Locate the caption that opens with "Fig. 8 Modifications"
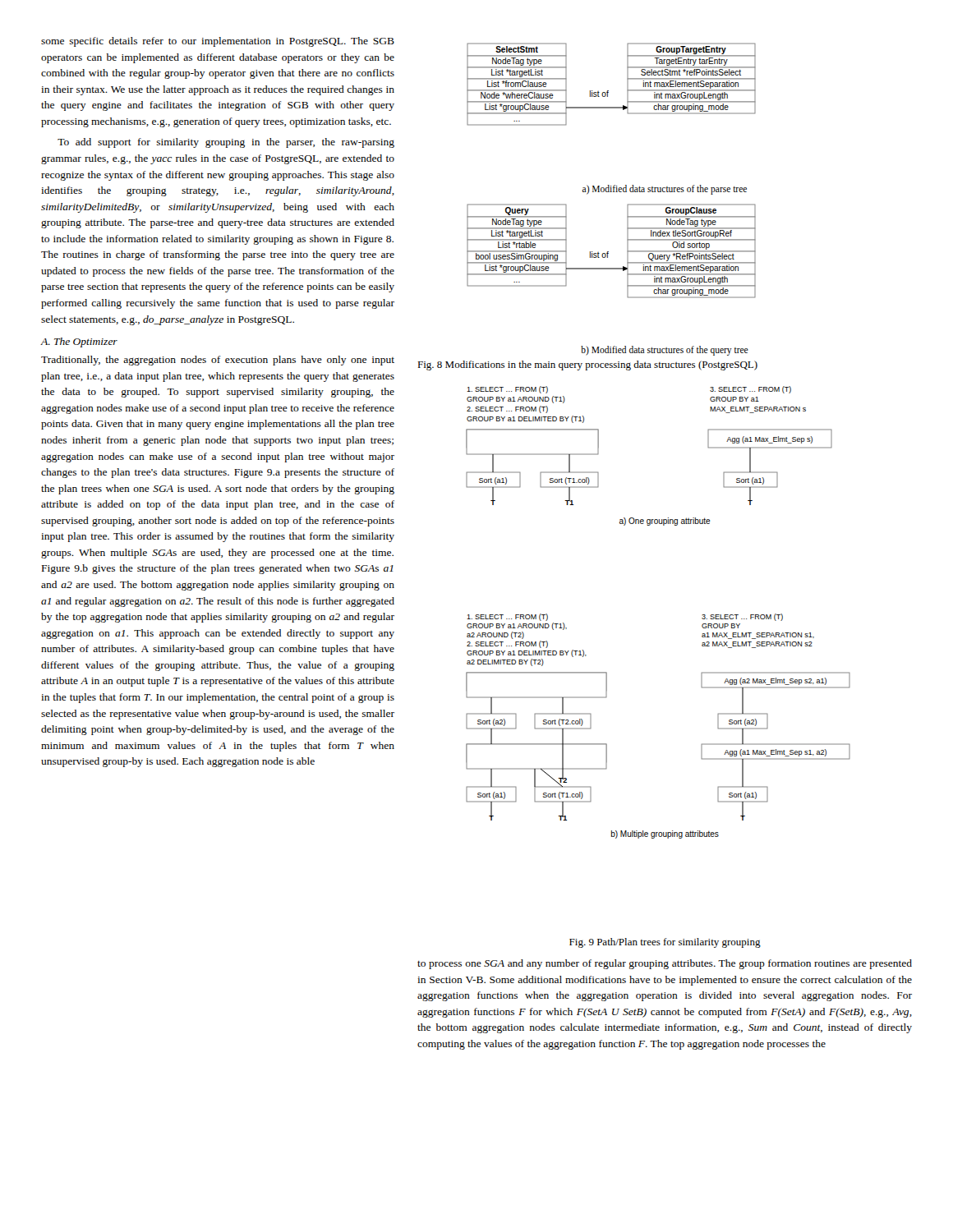 587,364
